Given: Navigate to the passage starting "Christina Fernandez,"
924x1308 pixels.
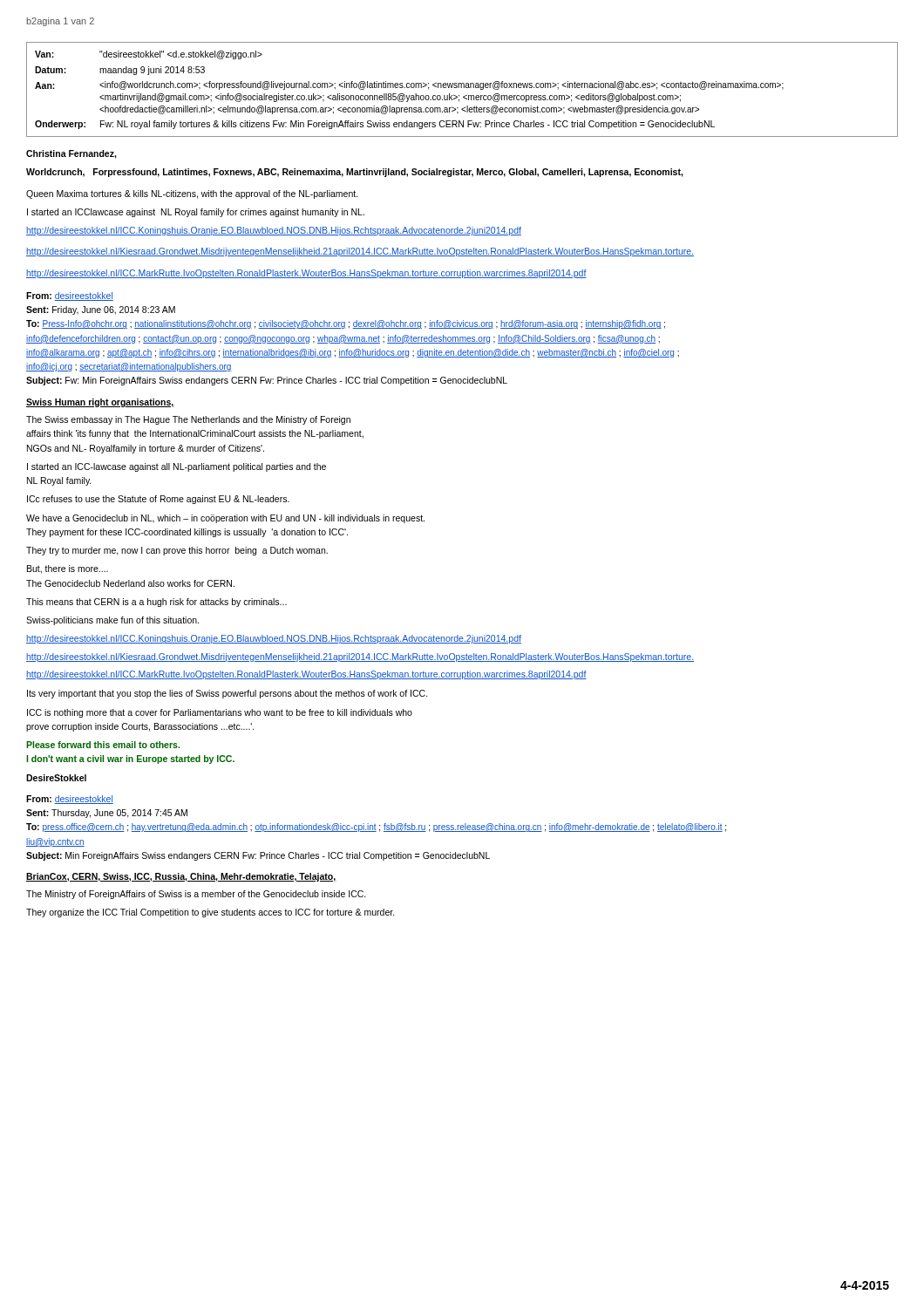Looking at the screenshot, I should 71,153.
